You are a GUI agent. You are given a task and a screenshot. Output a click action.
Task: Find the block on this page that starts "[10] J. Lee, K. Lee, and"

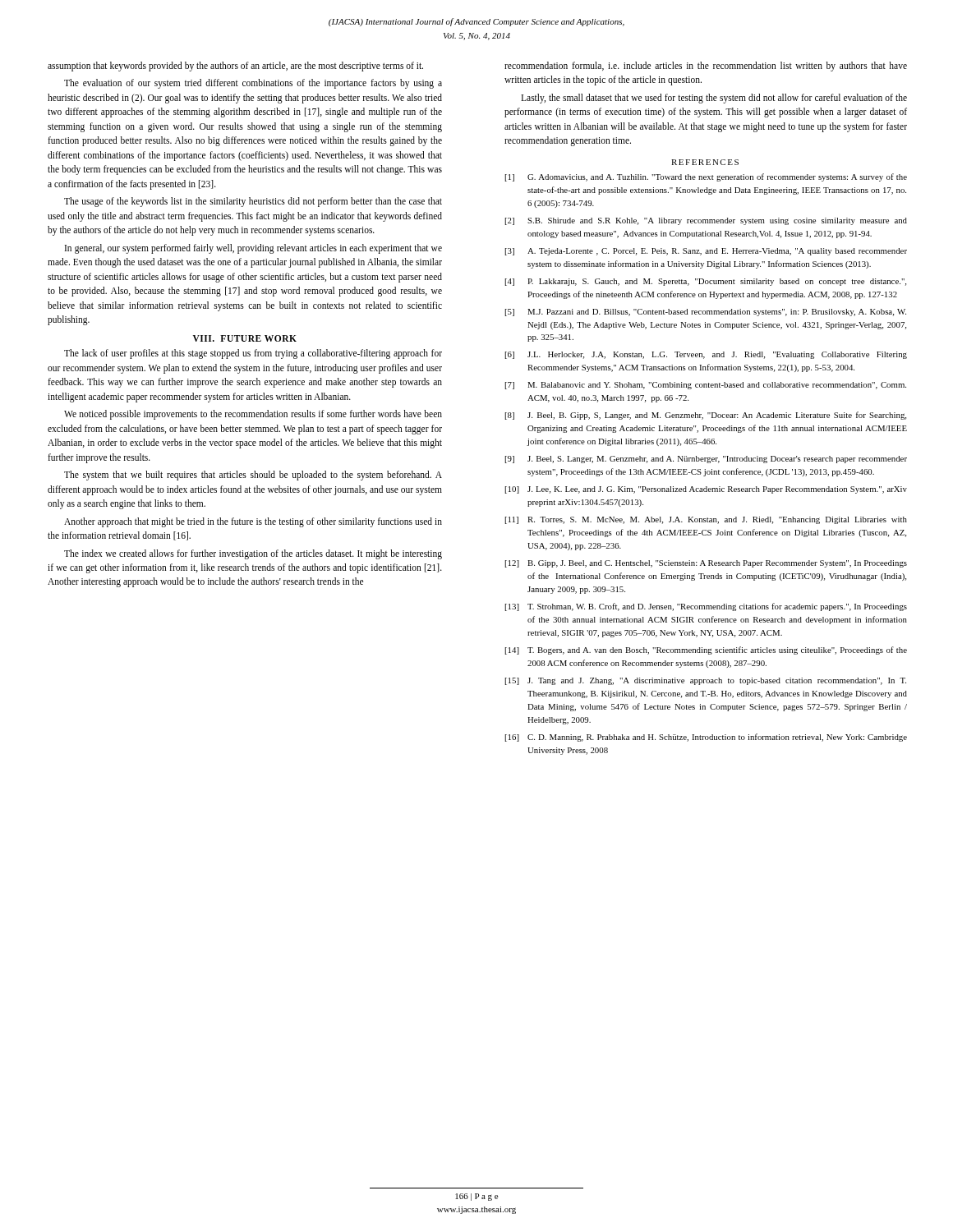pos(706,496)
